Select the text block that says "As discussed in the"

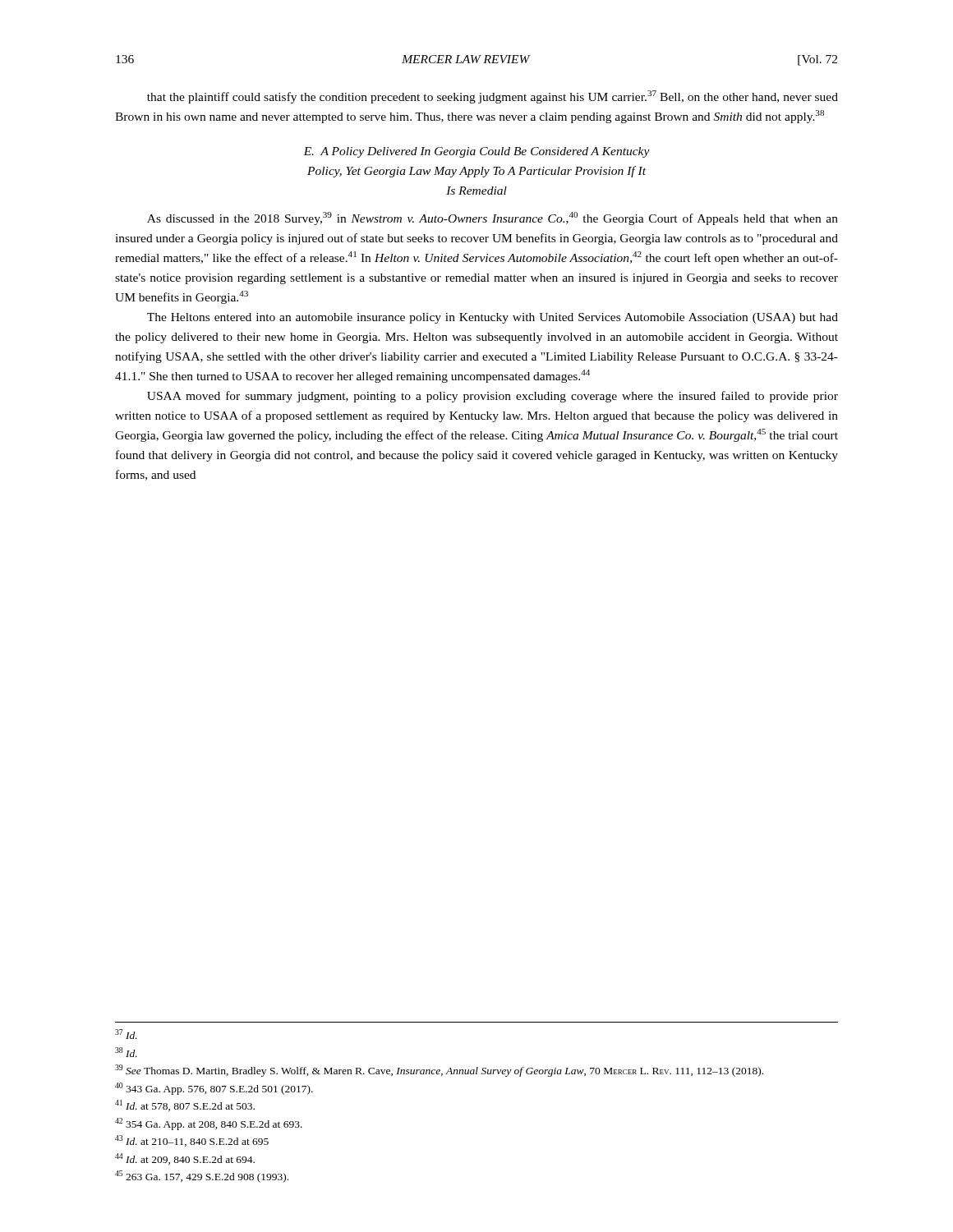coord(476,258)
